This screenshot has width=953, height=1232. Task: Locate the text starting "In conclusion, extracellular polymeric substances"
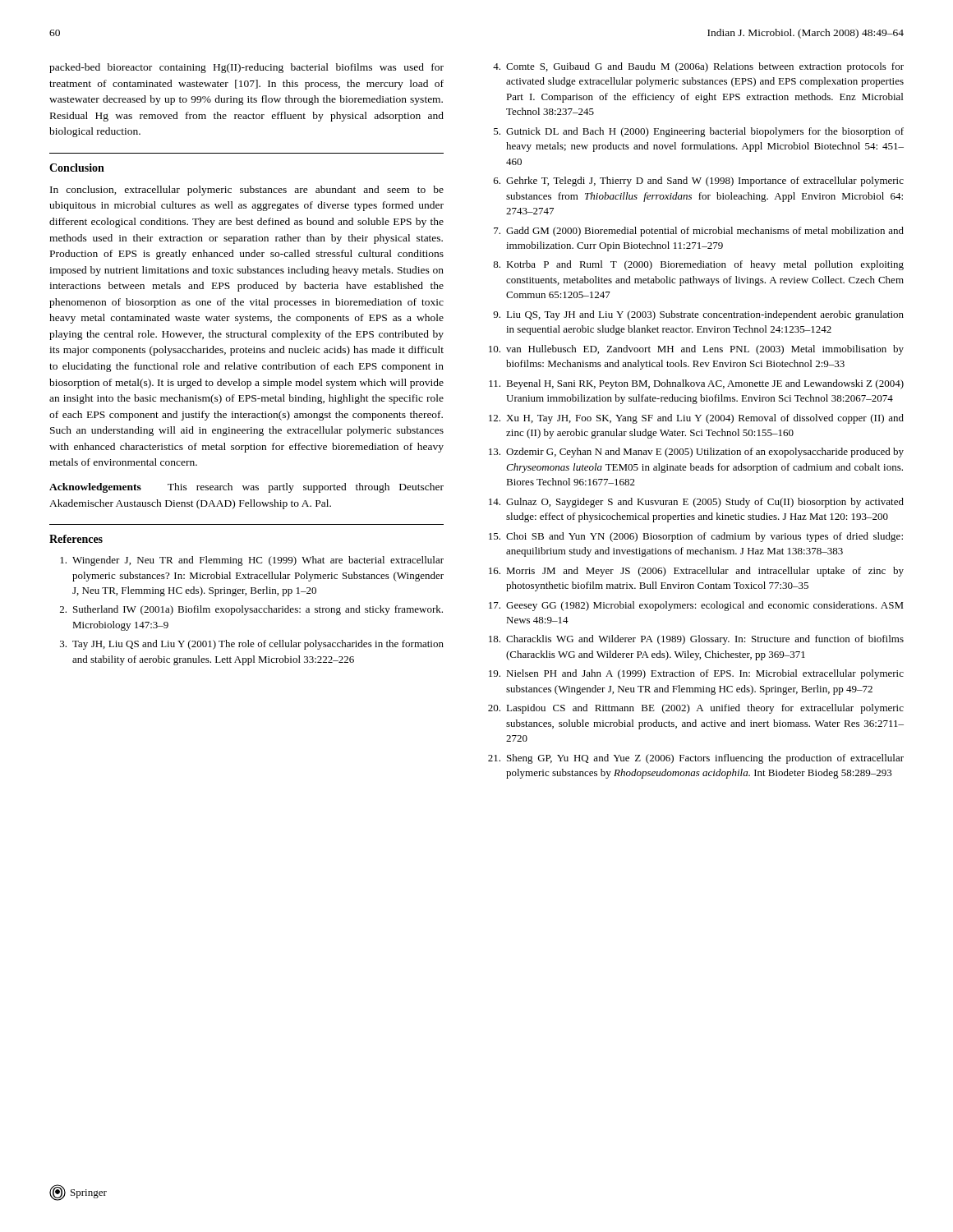click(x=246, y=326)
